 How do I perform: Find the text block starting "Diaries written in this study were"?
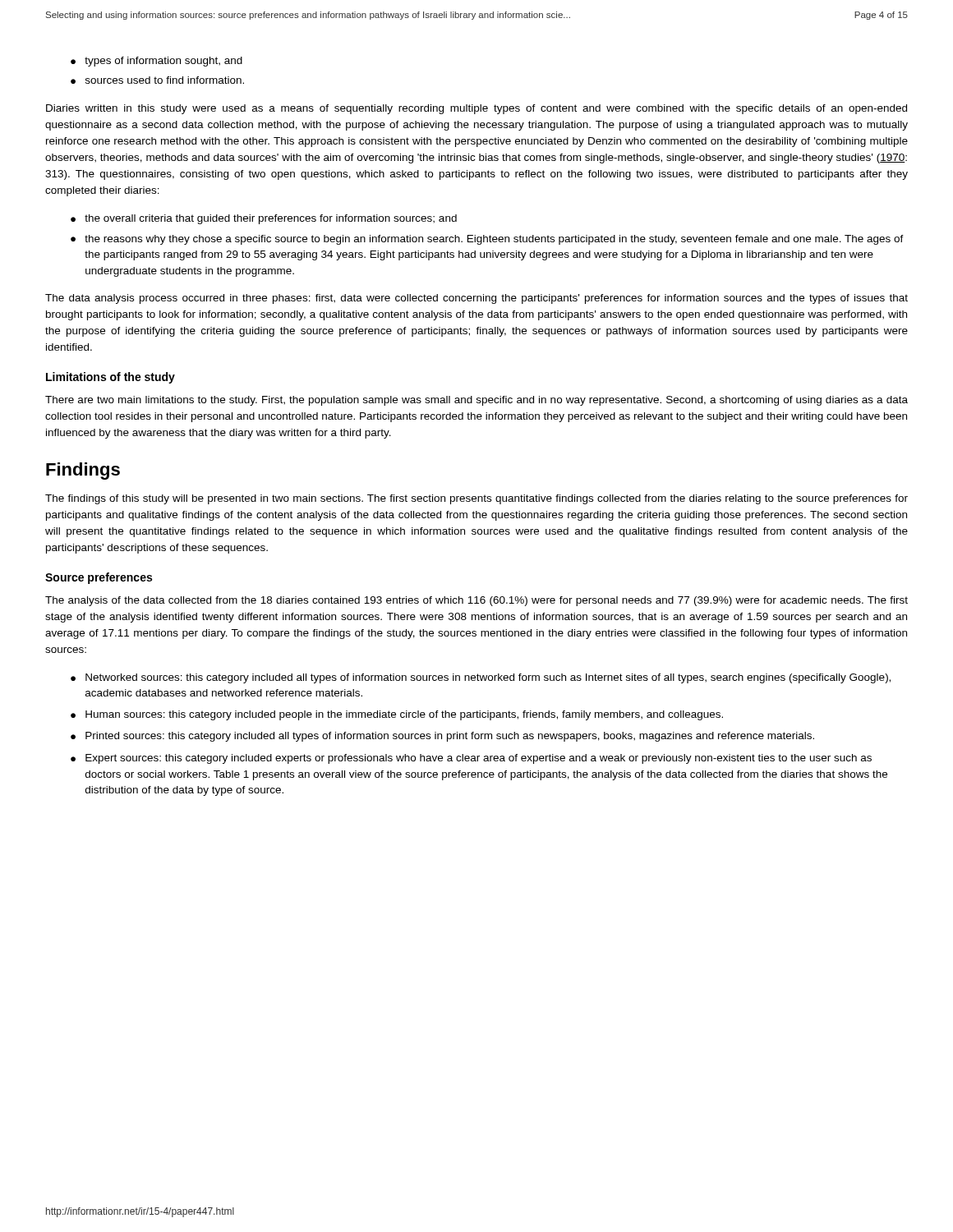pyautogui.click(x=476, y=149)
